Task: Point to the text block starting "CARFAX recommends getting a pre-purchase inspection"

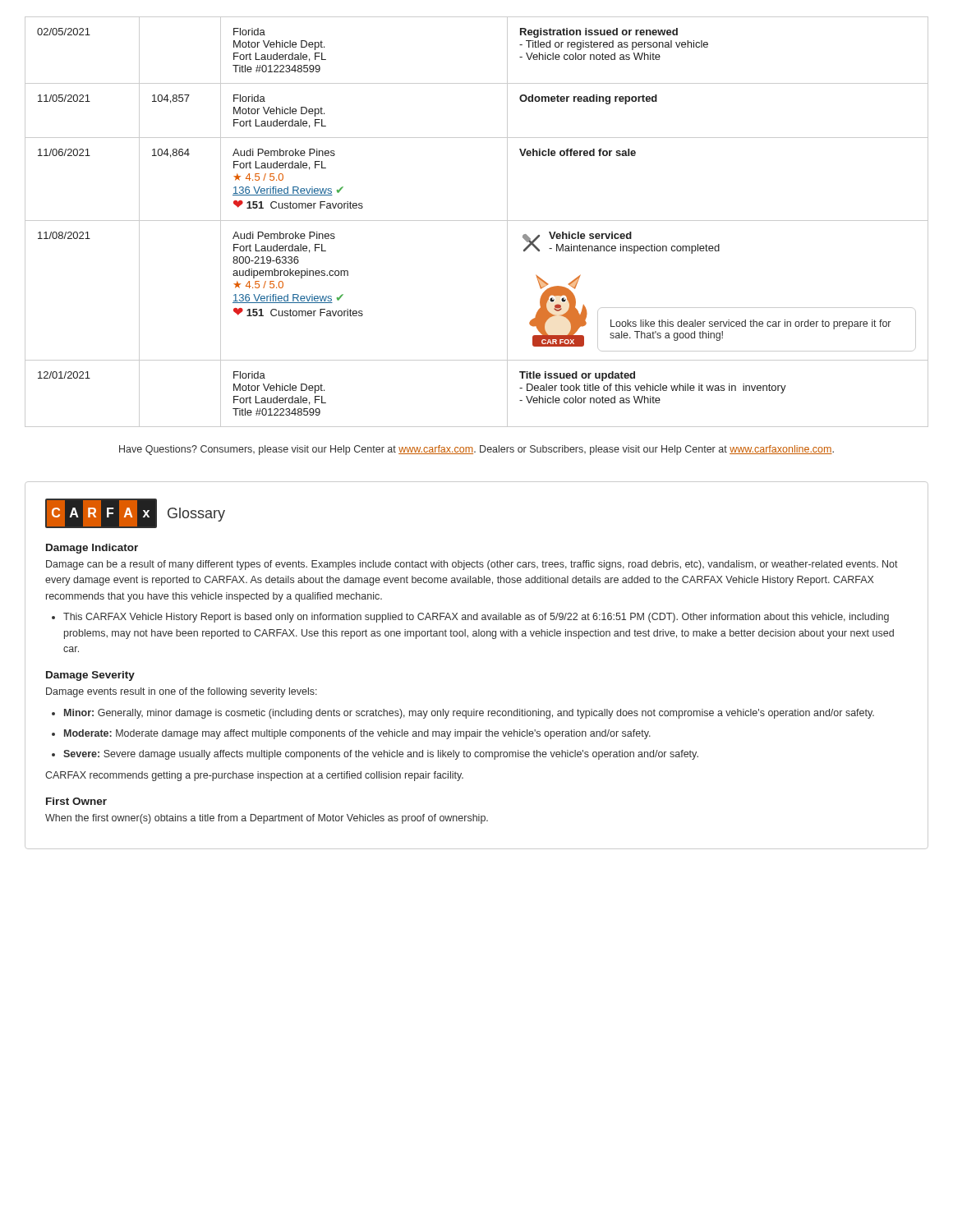Action: pyautogui.click(x=255, y=775)
